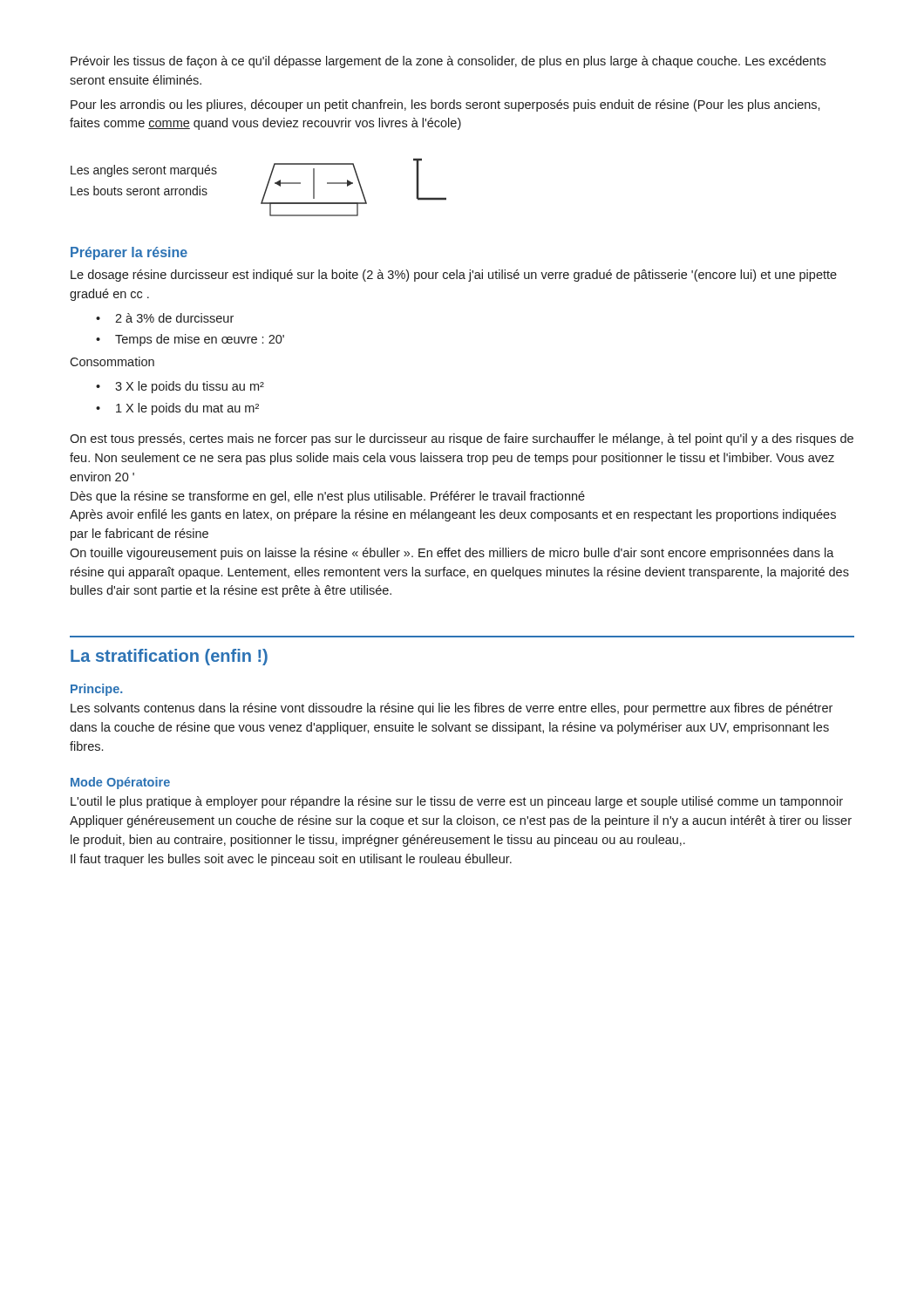Find the block on this page that starts "• Temps de mise en œuvre :"
The height and width of the screenshot is (1308, 924).
(190, 340)
